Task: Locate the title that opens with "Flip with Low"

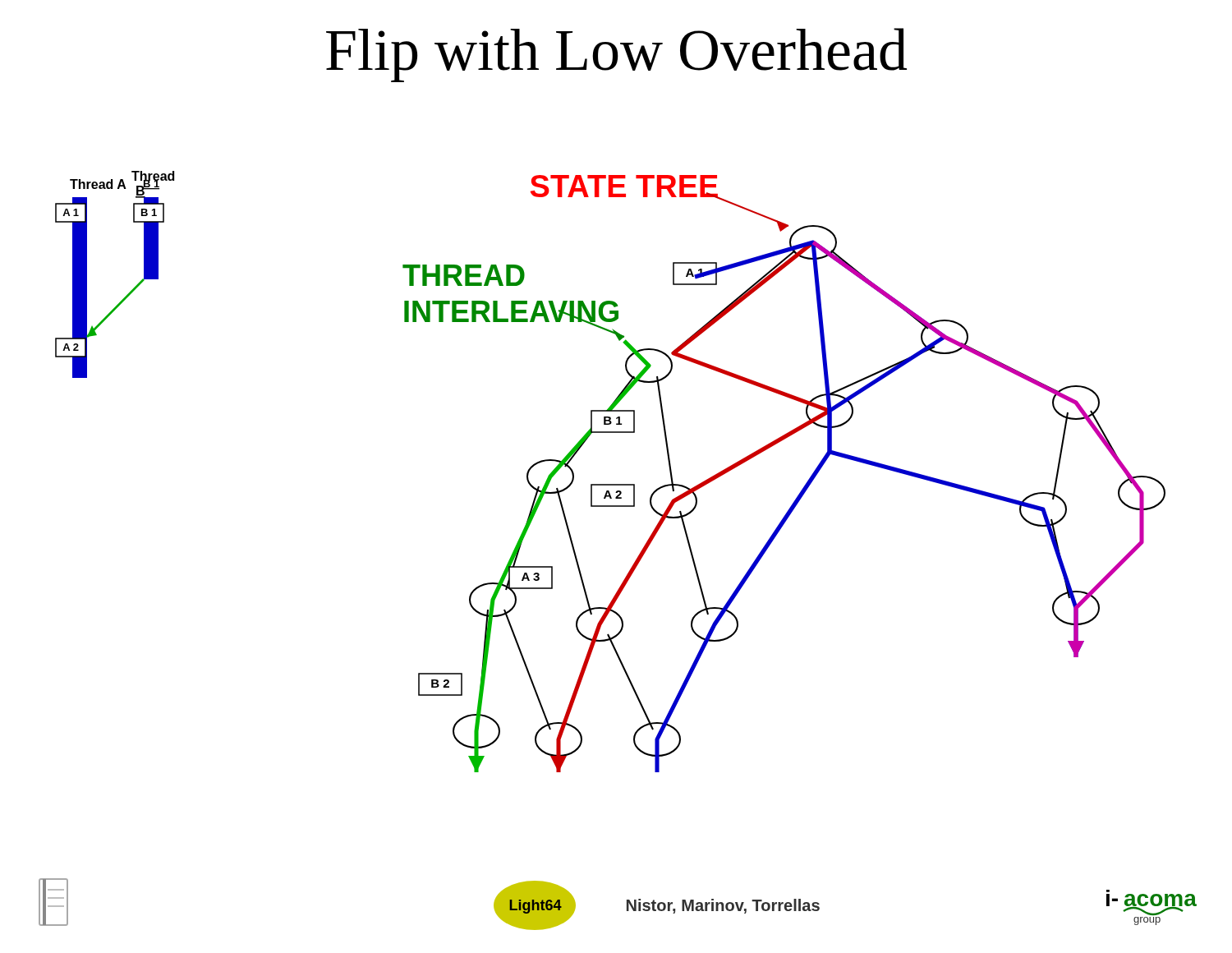Action: (616, 50)
